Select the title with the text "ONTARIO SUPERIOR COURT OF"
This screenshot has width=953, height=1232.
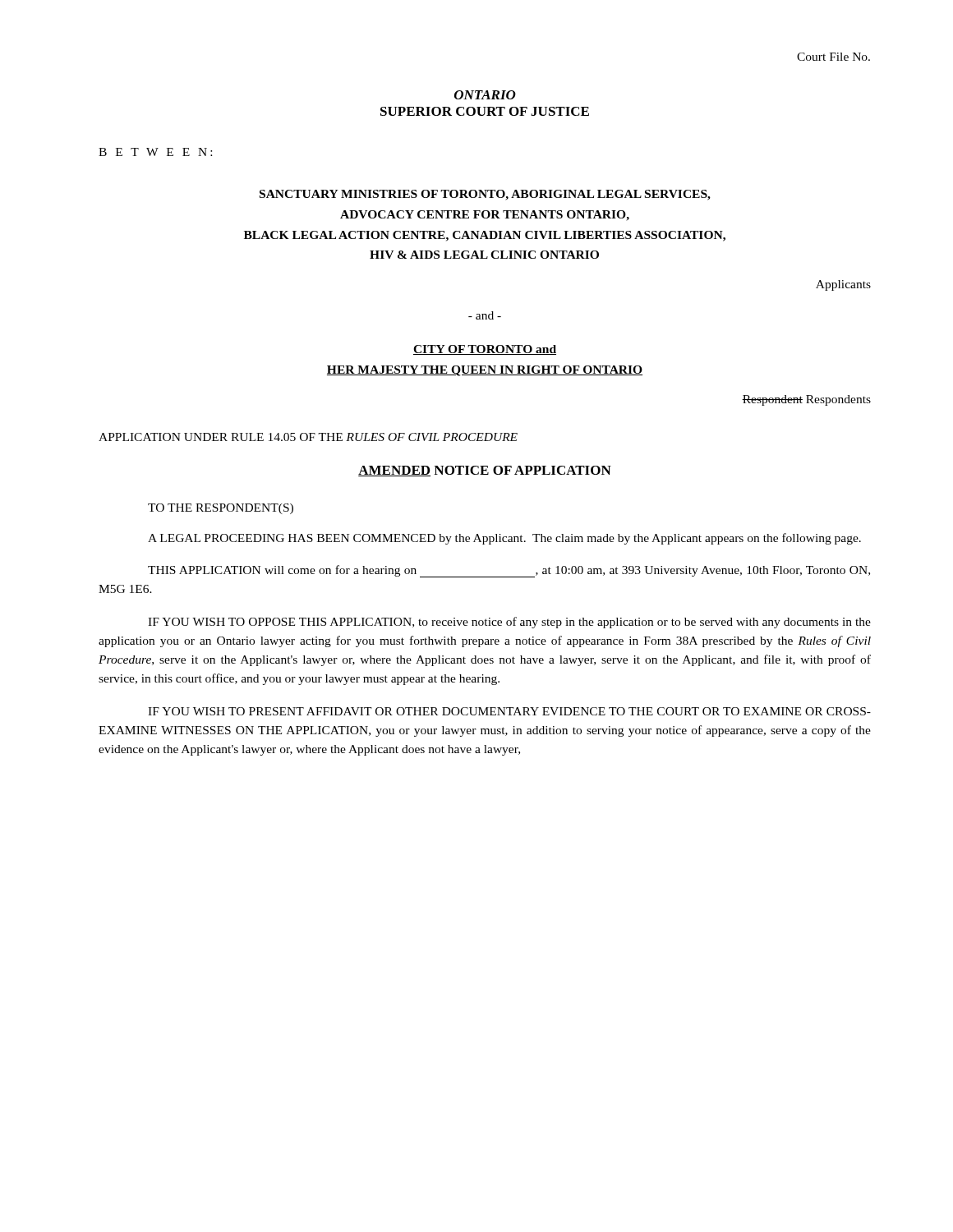pos(485,103)
